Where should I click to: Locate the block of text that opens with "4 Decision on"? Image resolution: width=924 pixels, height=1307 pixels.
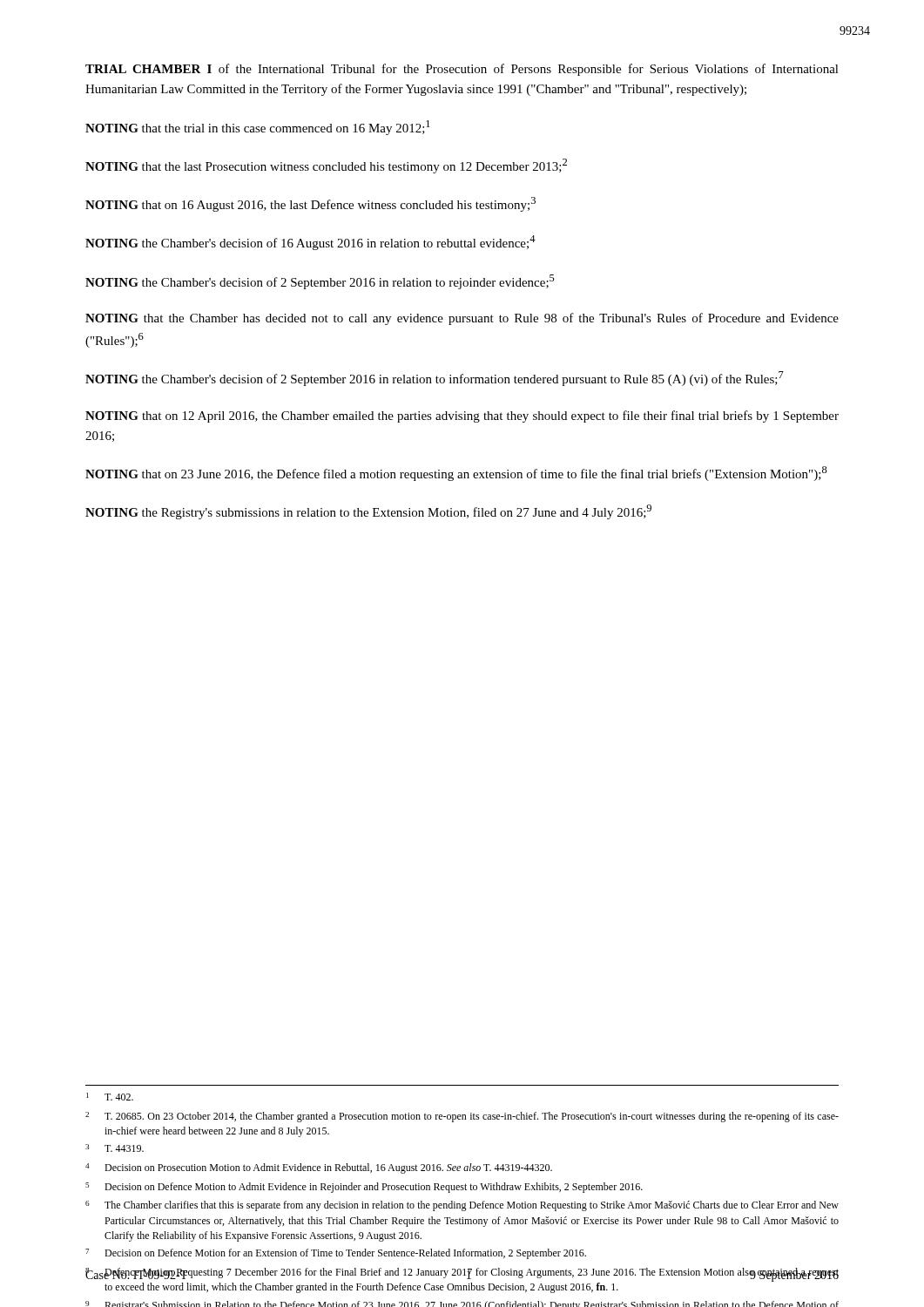pyautogui.click(x=462, y=1169)
